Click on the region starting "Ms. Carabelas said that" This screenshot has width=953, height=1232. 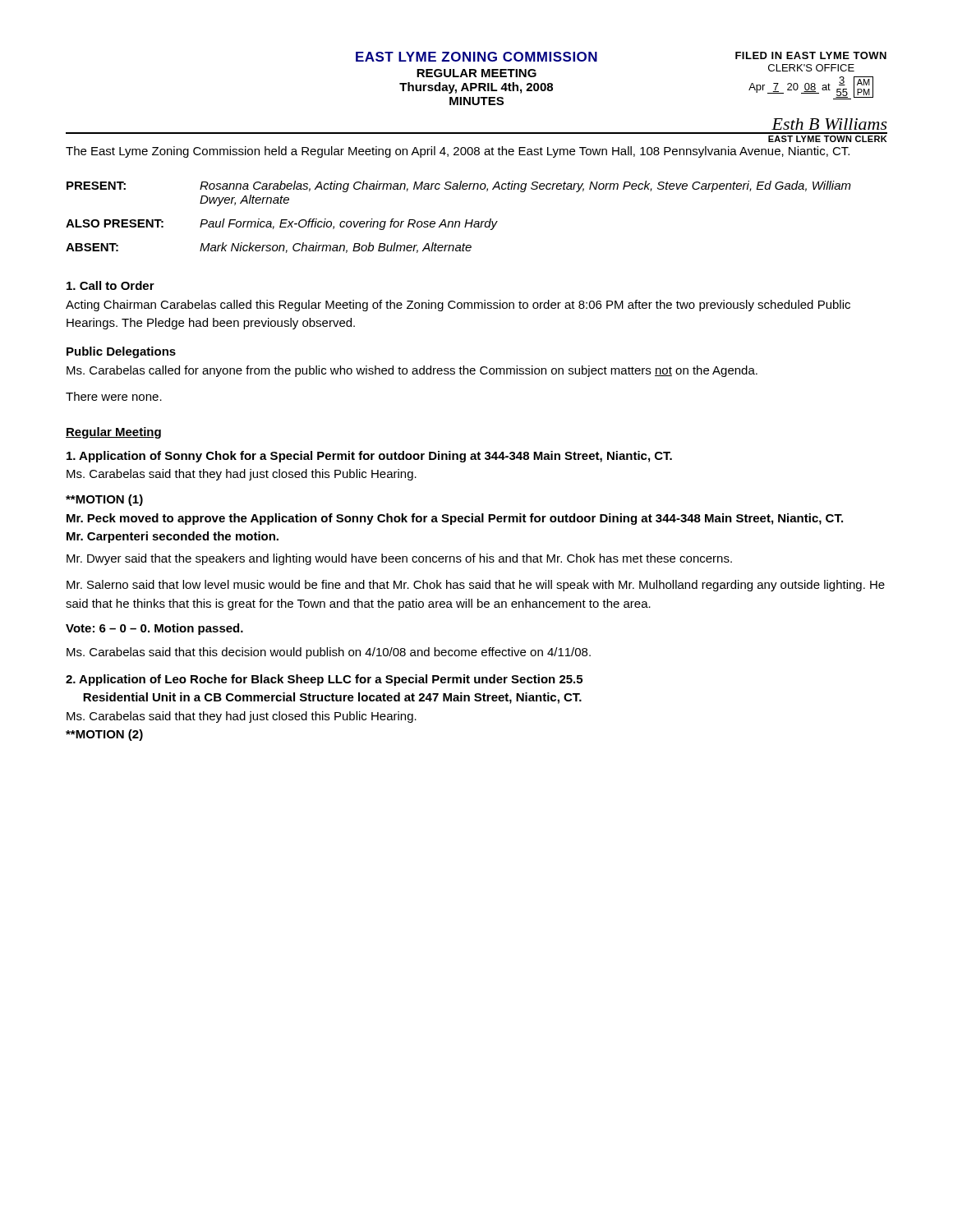pos(329,652)
